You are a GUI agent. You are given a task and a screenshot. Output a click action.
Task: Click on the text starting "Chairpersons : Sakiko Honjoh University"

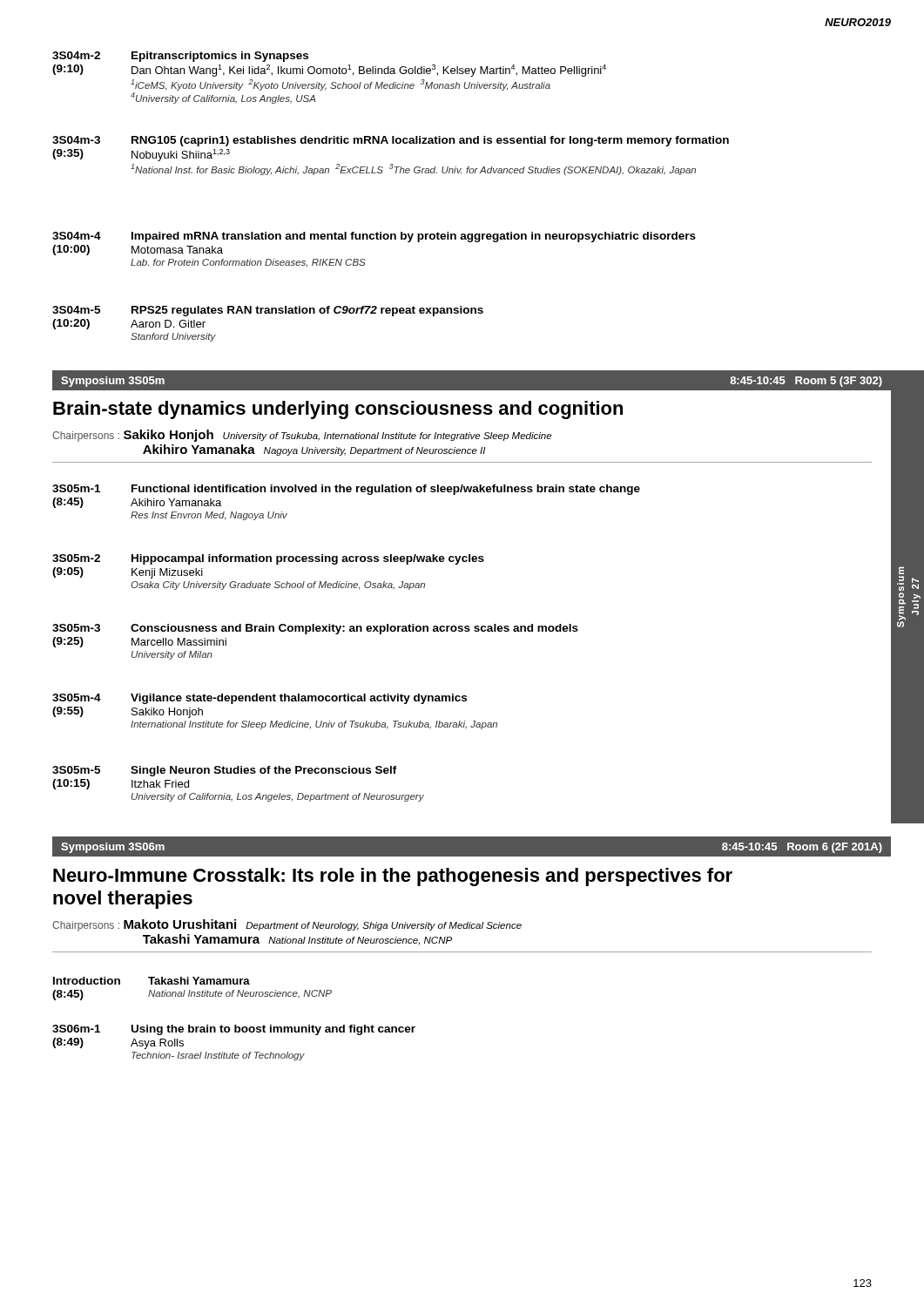click(x=302, y=442)
